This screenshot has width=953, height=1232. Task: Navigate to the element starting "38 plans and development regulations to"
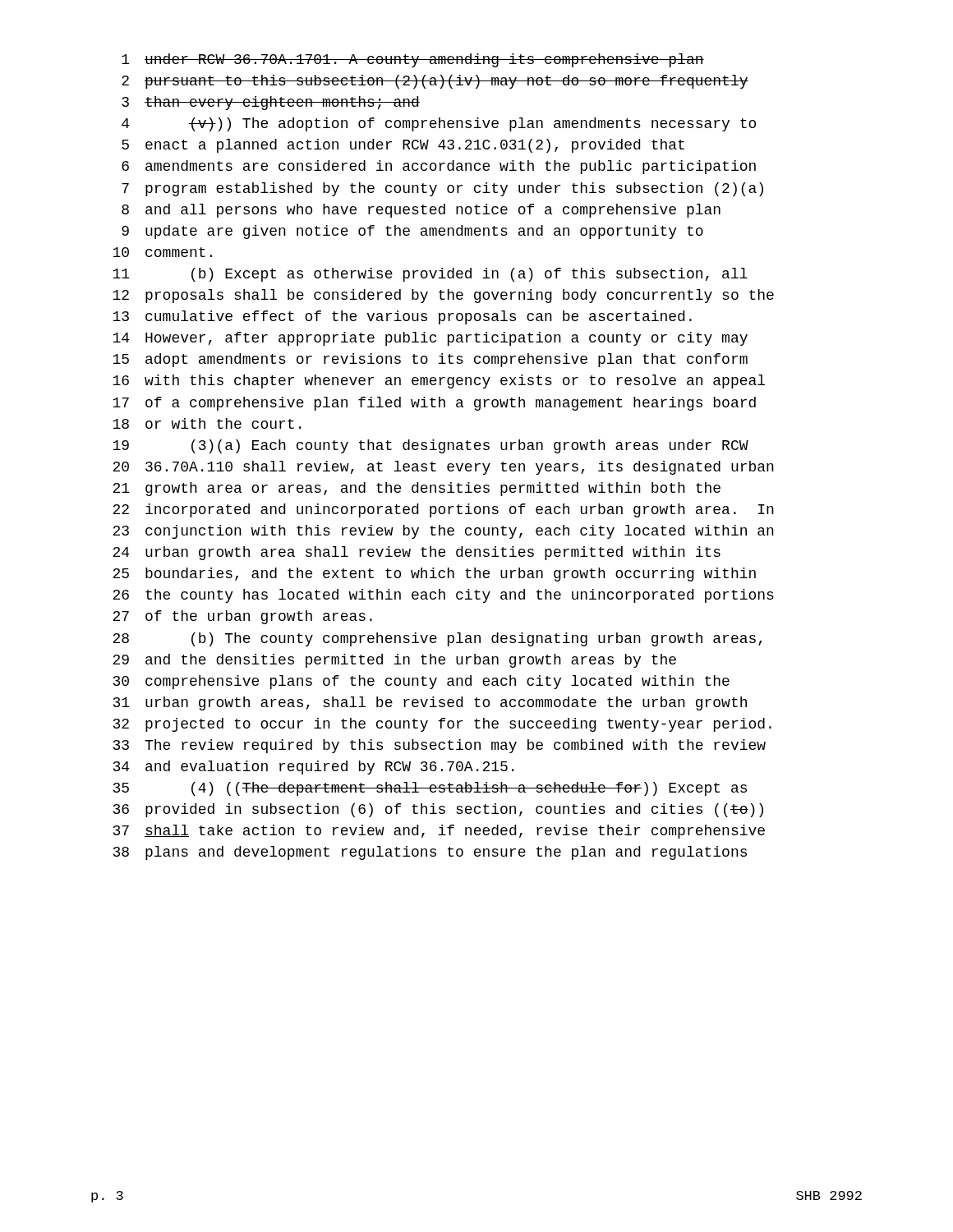pyautogui.click(x=476, y=853)
